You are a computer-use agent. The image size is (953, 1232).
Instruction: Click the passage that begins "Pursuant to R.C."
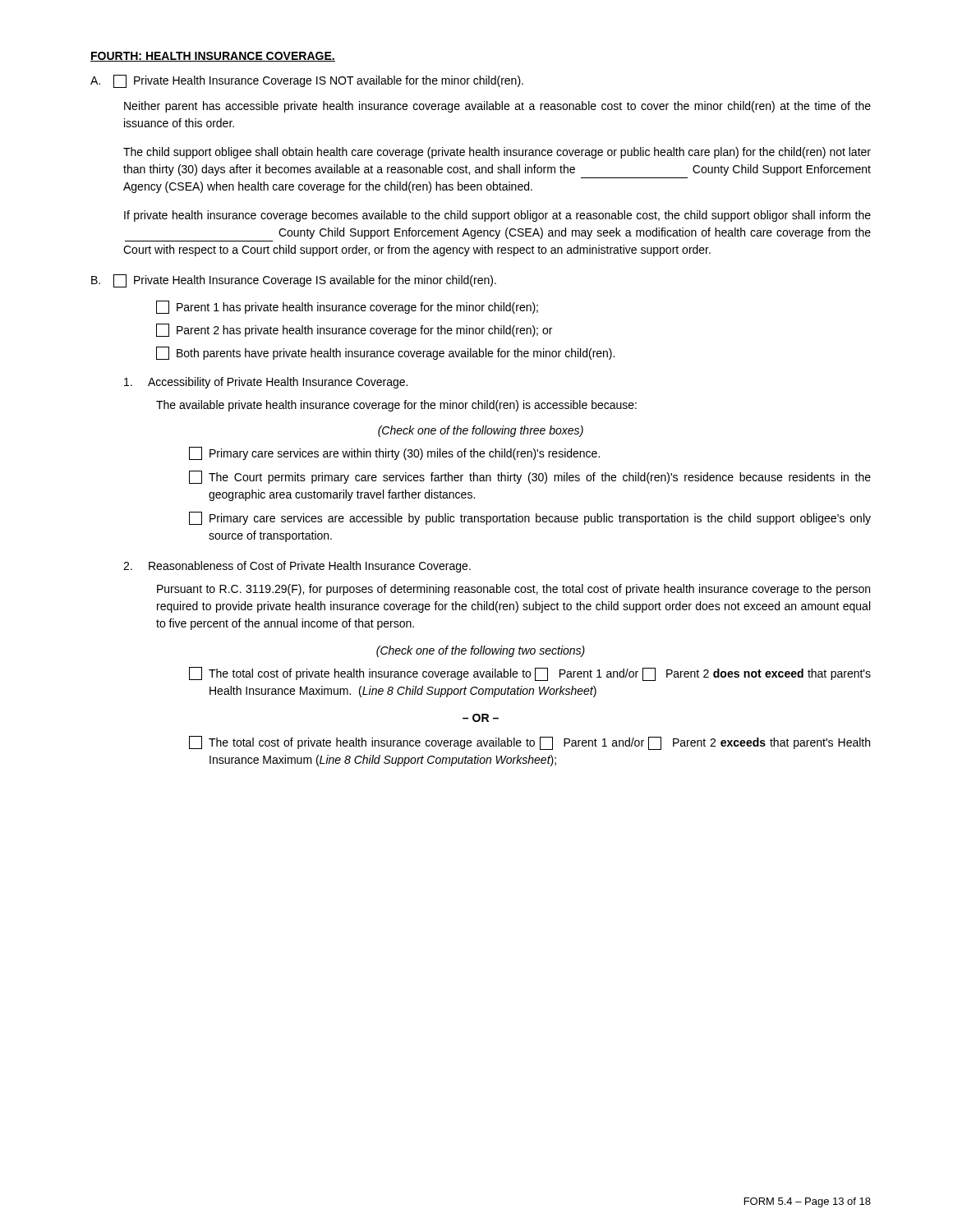[513, 606]
